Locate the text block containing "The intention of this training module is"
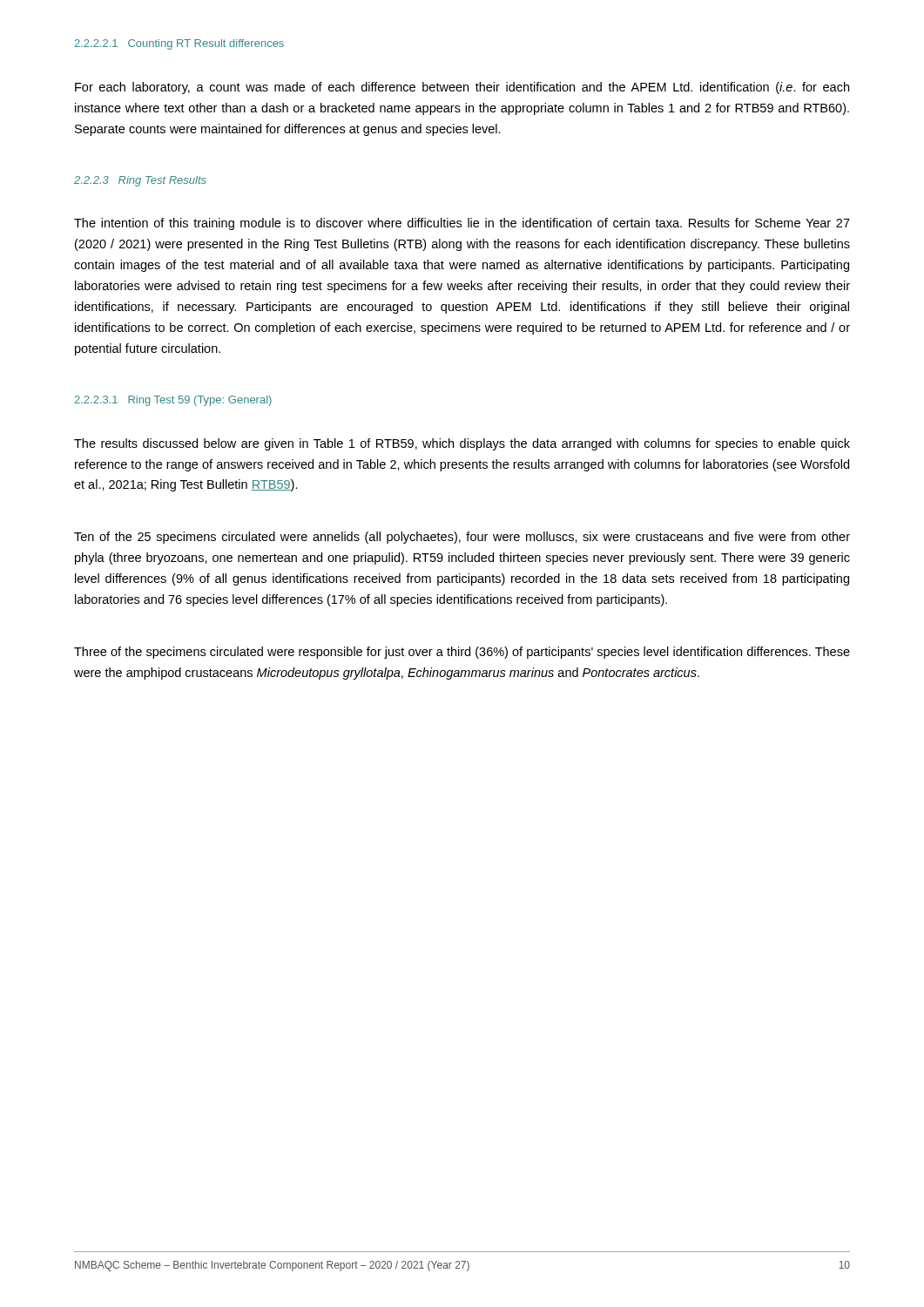This screenshot has width=924, height=1307. click(462, 287)
